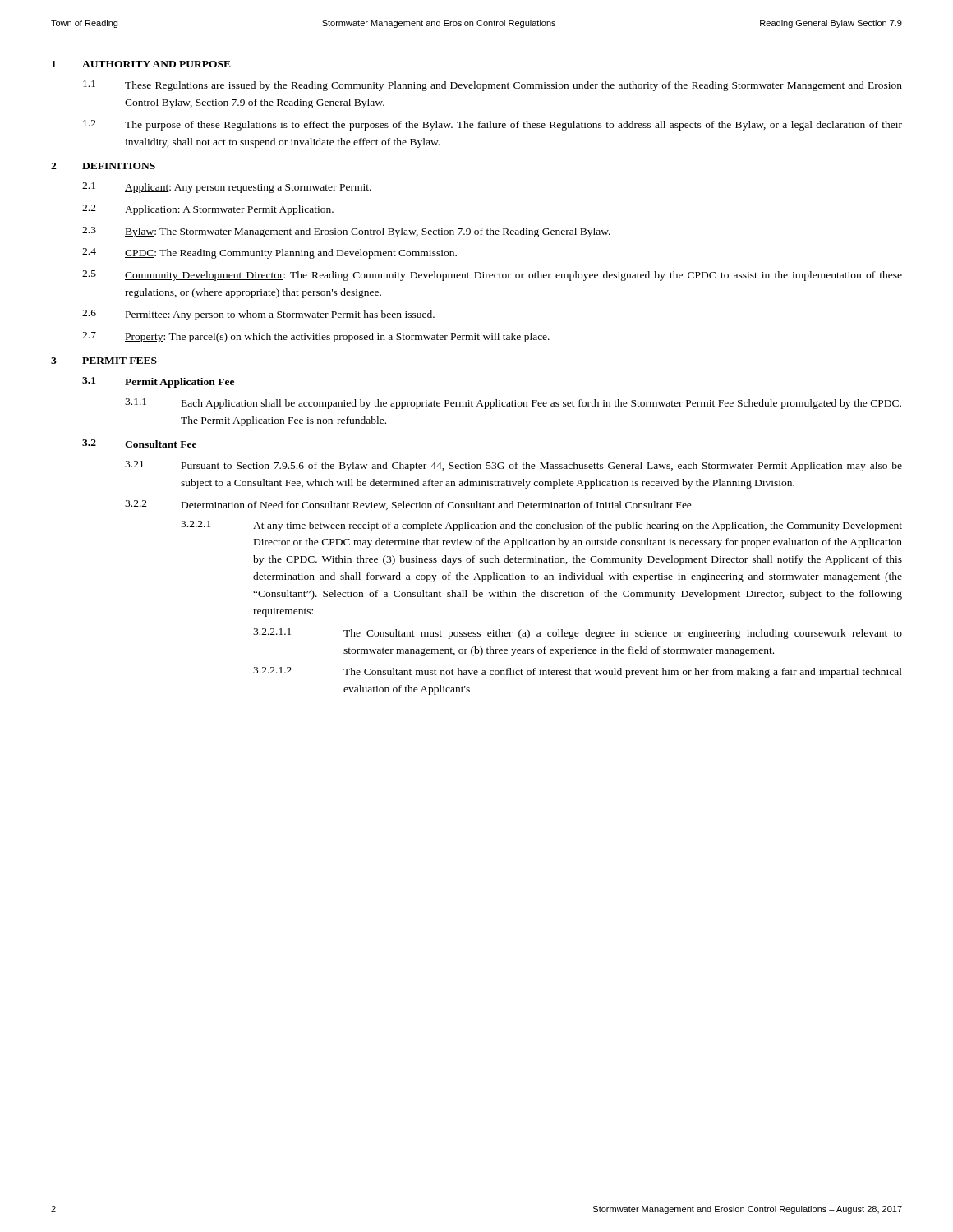Image resolution: width=953 pixels, height=1232 pixels.
Task: Find the list item that reads "2.2 Application: A Stormwater"
Action: point(208,210)
